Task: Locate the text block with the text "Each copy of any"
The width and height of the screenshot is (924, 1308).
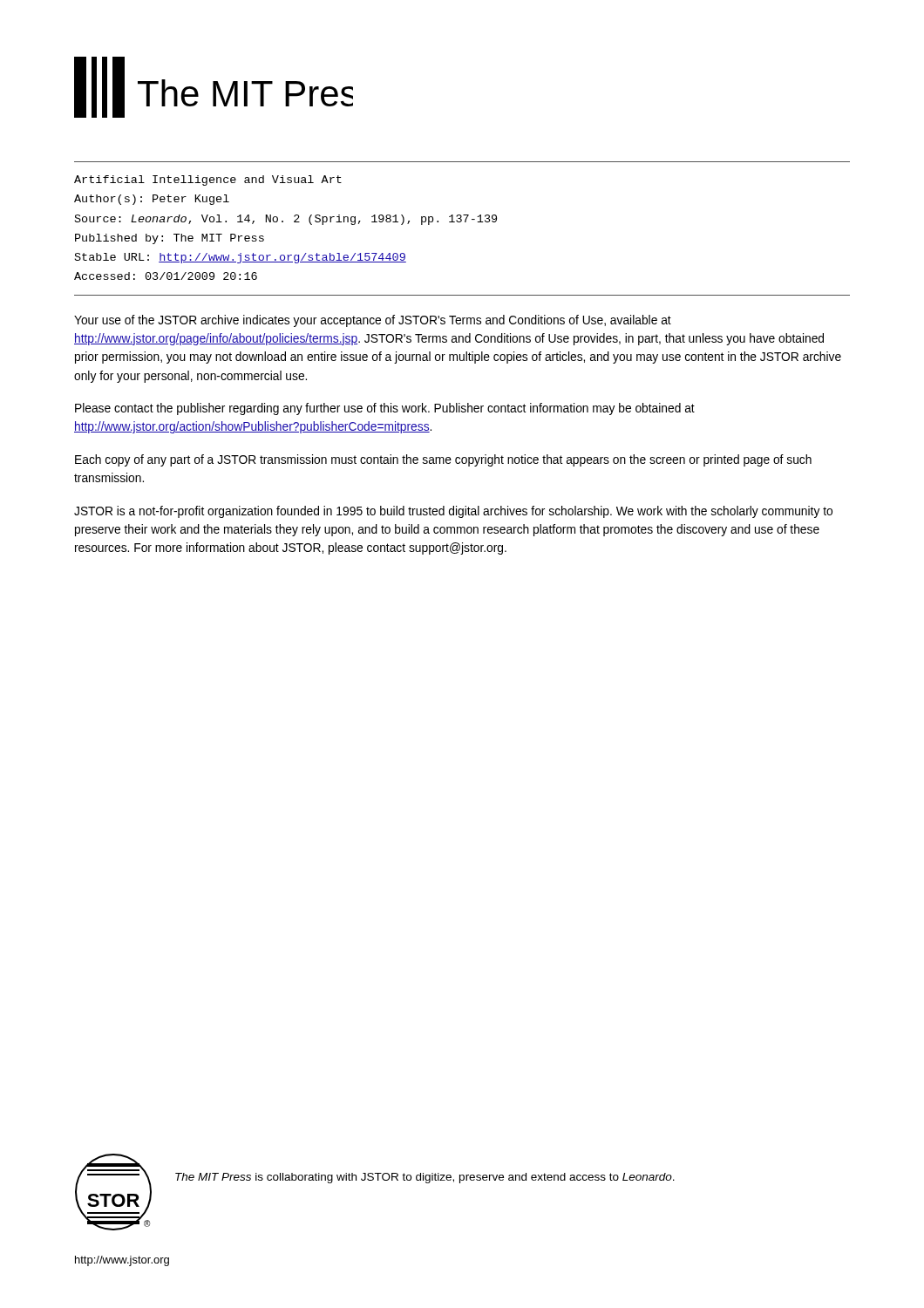Action: coord(443,469)
